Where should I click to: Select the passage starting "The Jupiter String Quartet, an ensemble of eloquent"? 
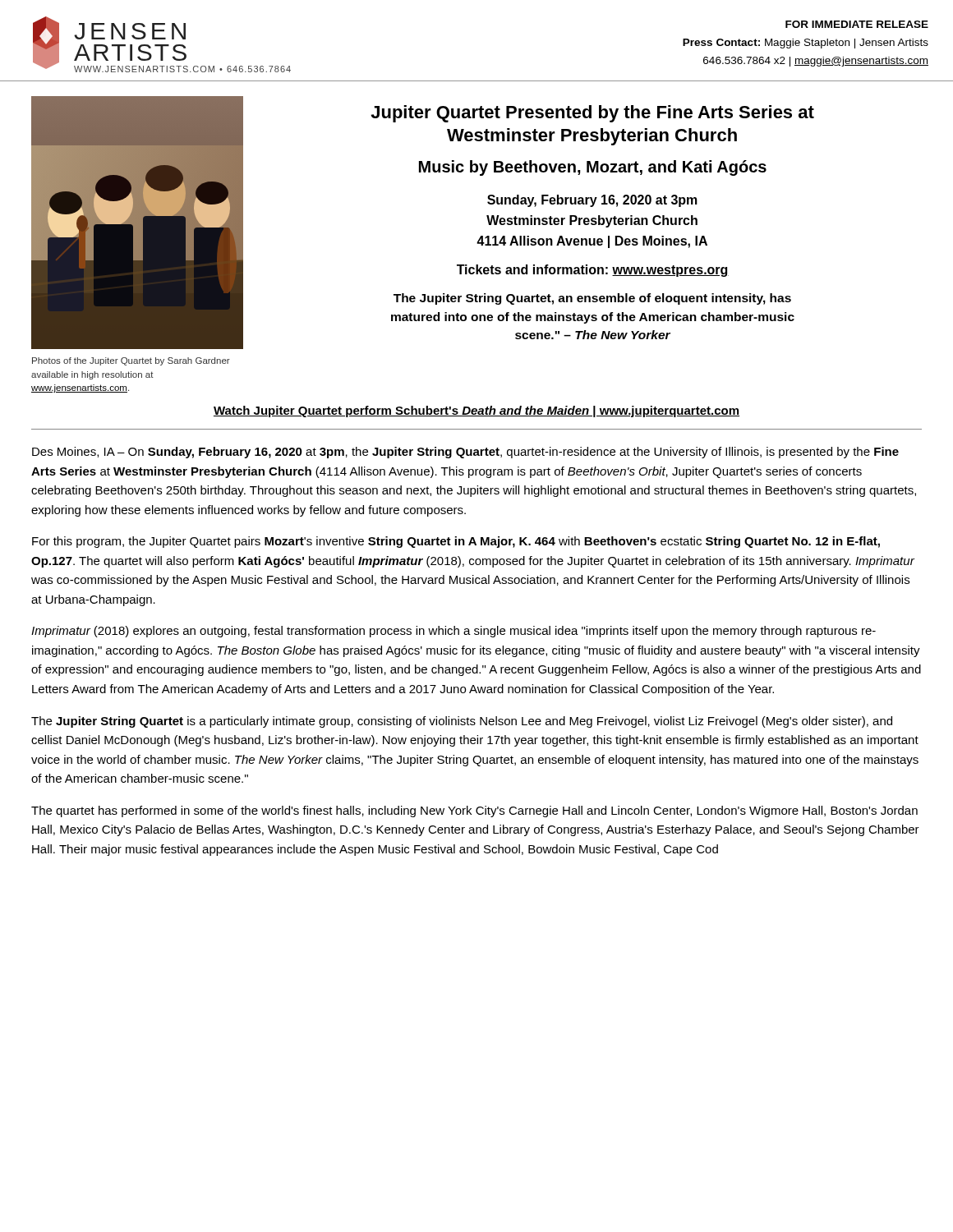592,317
